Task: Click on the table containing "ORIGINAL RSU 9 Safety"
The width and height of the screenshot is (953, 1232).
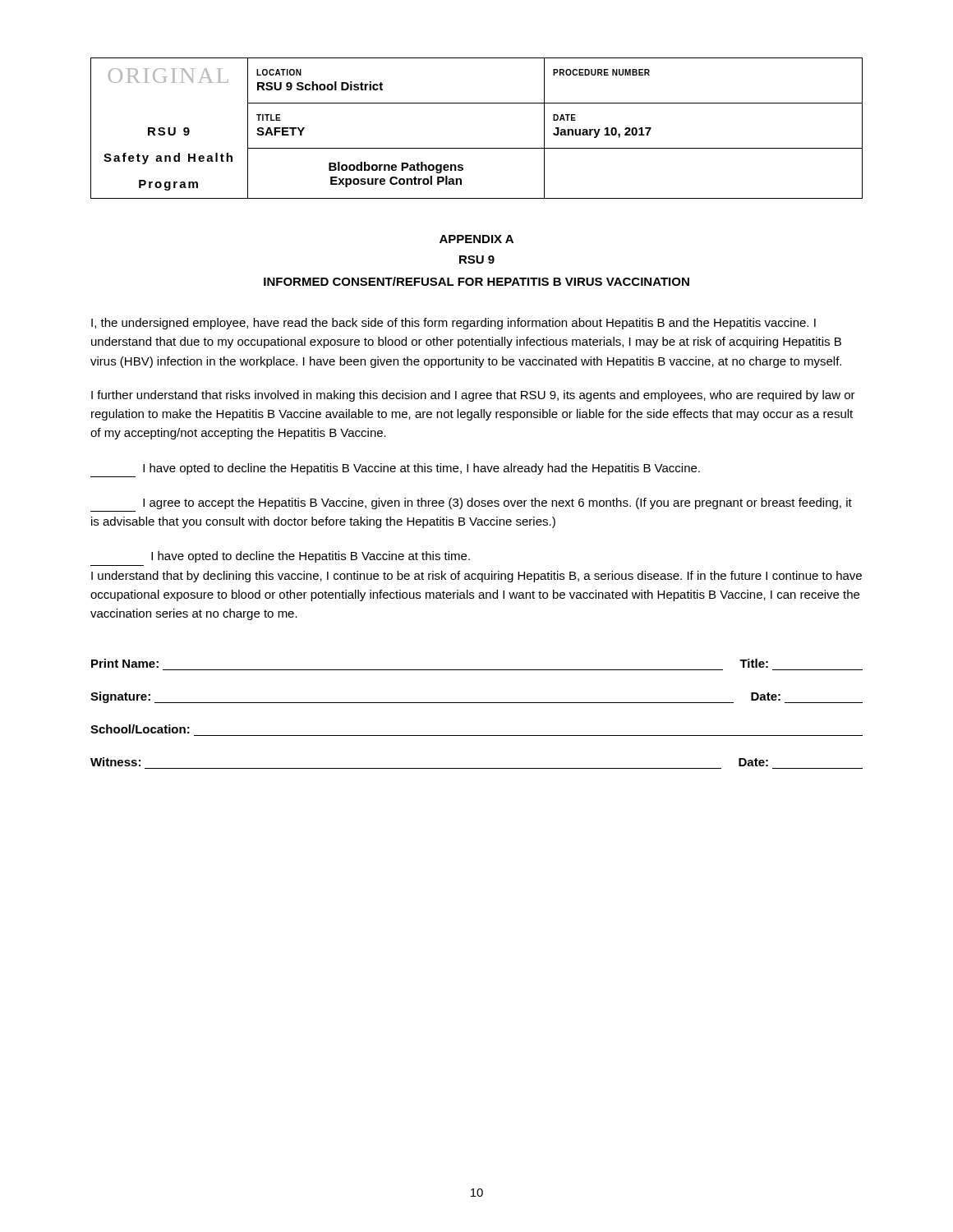Action: click(x=476, y=128)
